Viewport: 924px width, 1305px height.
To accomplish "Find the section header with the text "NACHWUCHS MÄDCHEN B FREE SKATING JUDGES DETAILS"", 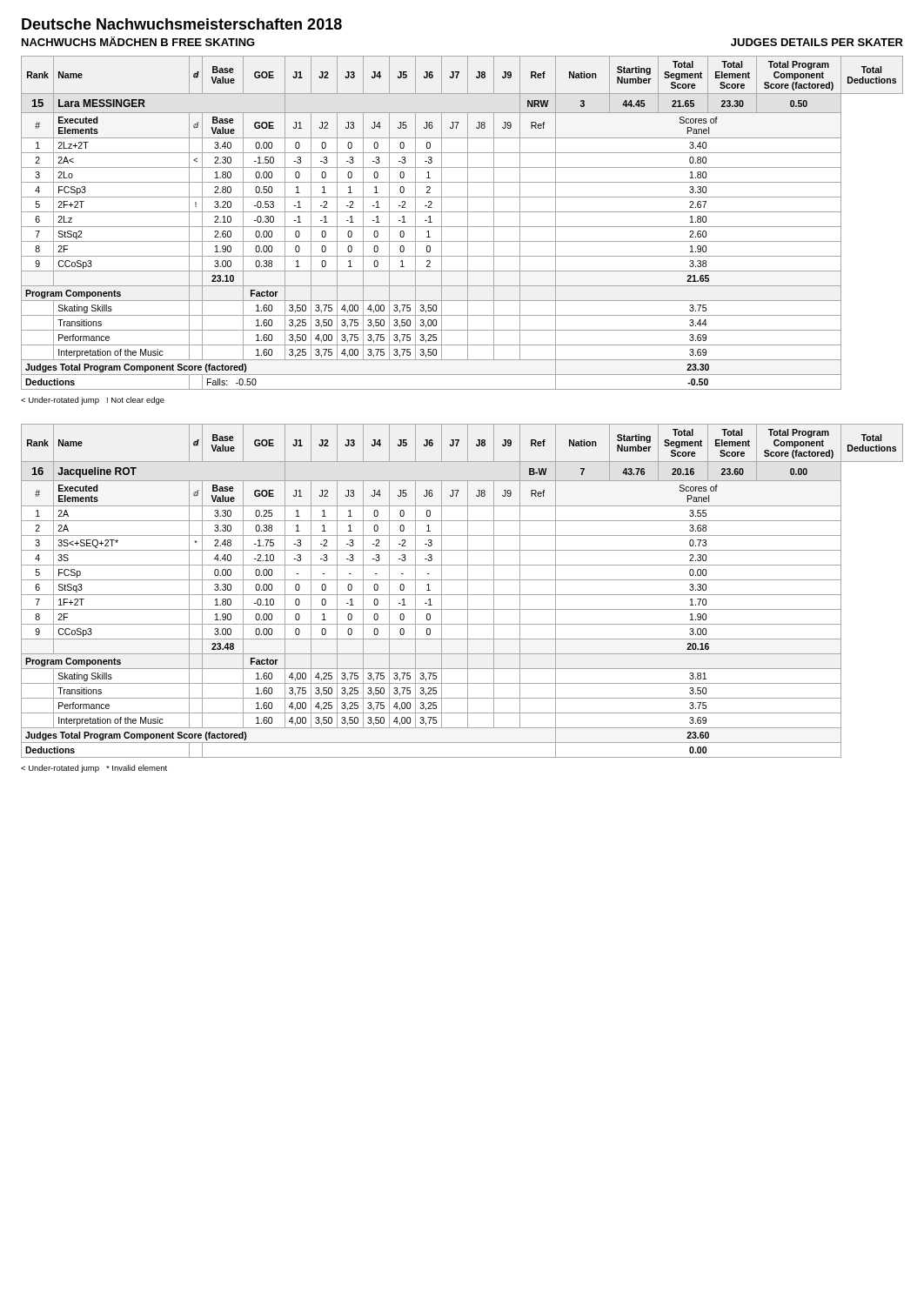I will tap(137, 41).
